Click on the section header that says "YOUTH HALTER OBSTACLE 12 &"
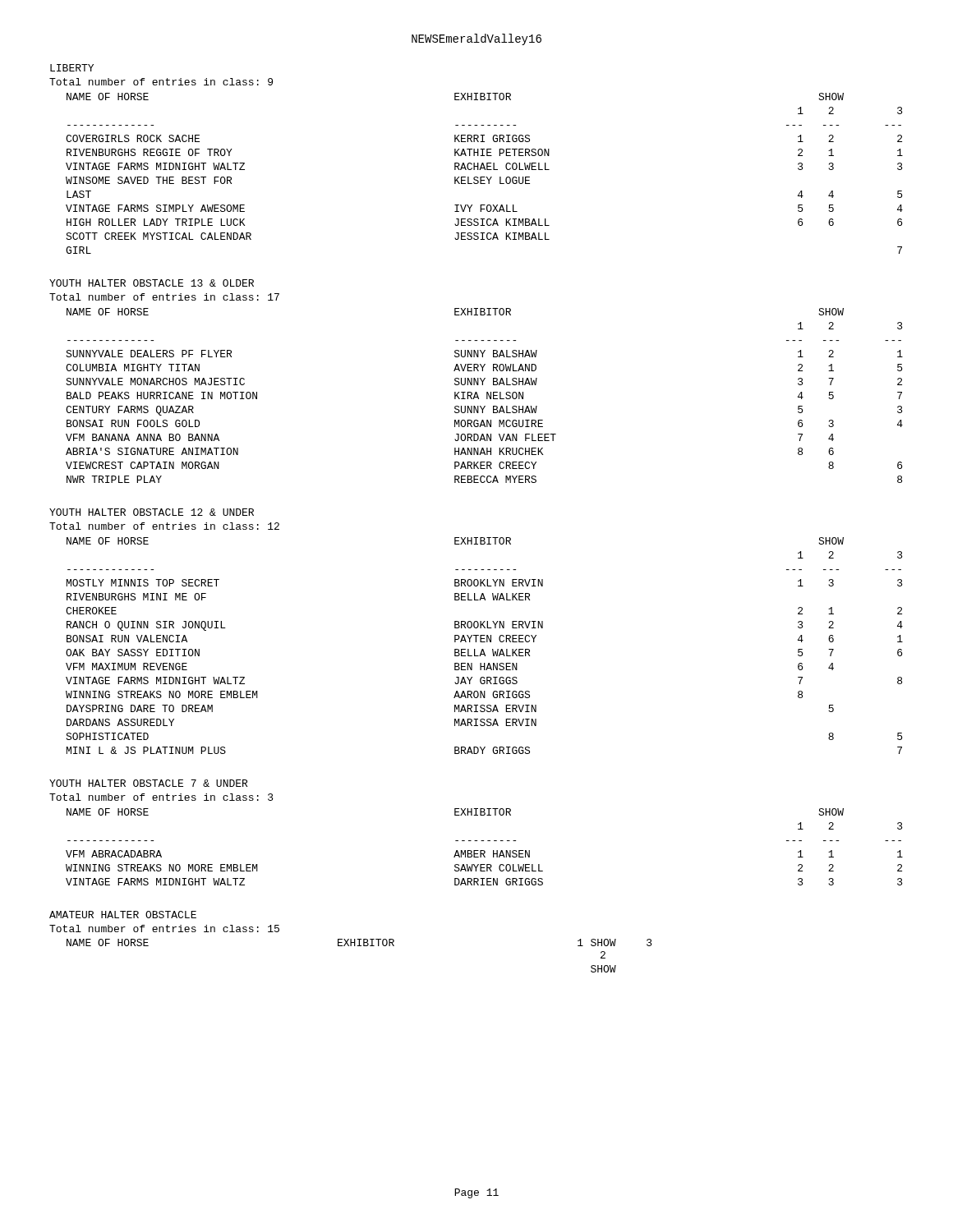This screenshot has width=953, height=1232. tap(152, 513)
